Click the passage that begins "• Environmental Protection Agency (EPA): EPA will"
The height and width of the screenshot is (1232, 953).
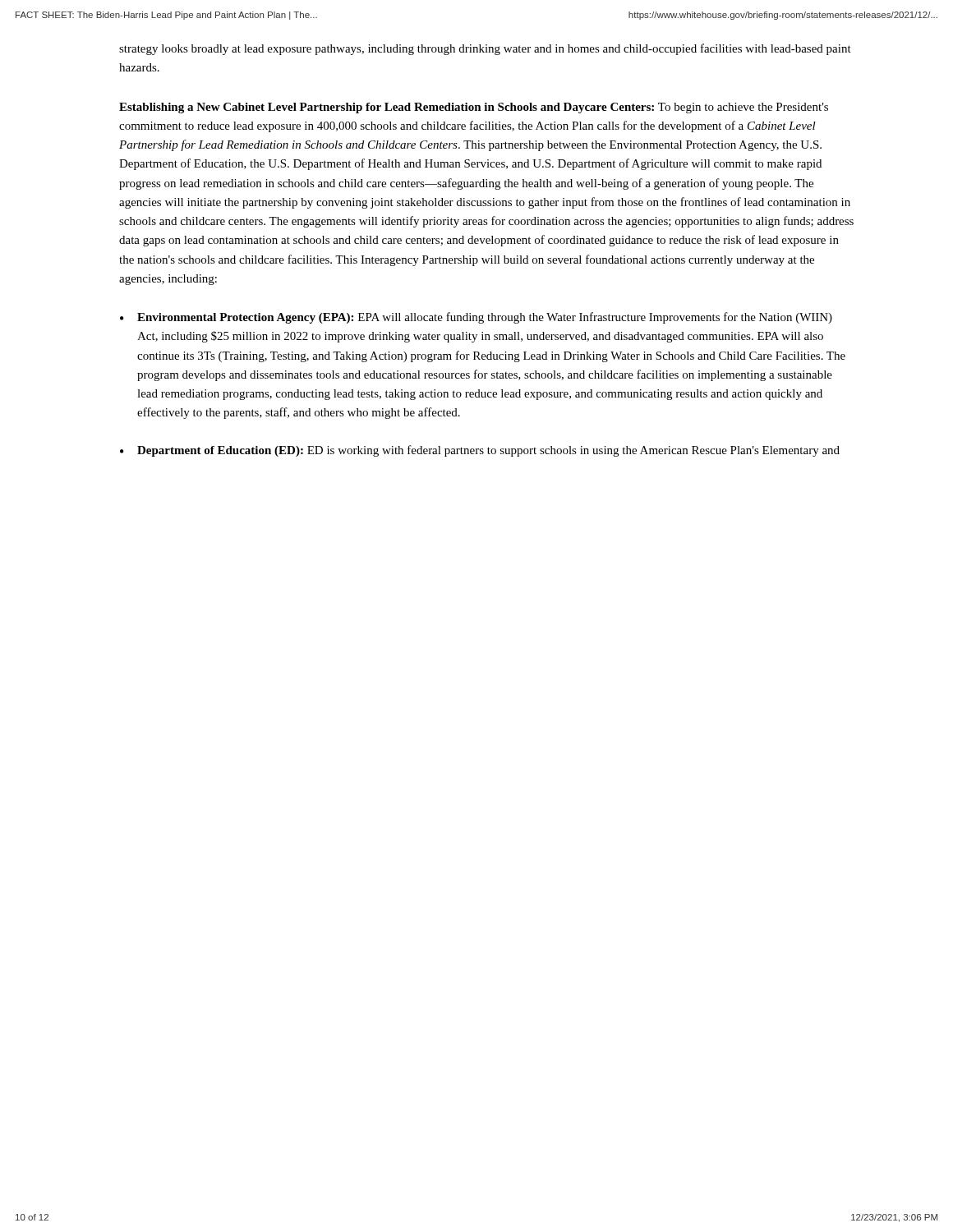[487, 365]
